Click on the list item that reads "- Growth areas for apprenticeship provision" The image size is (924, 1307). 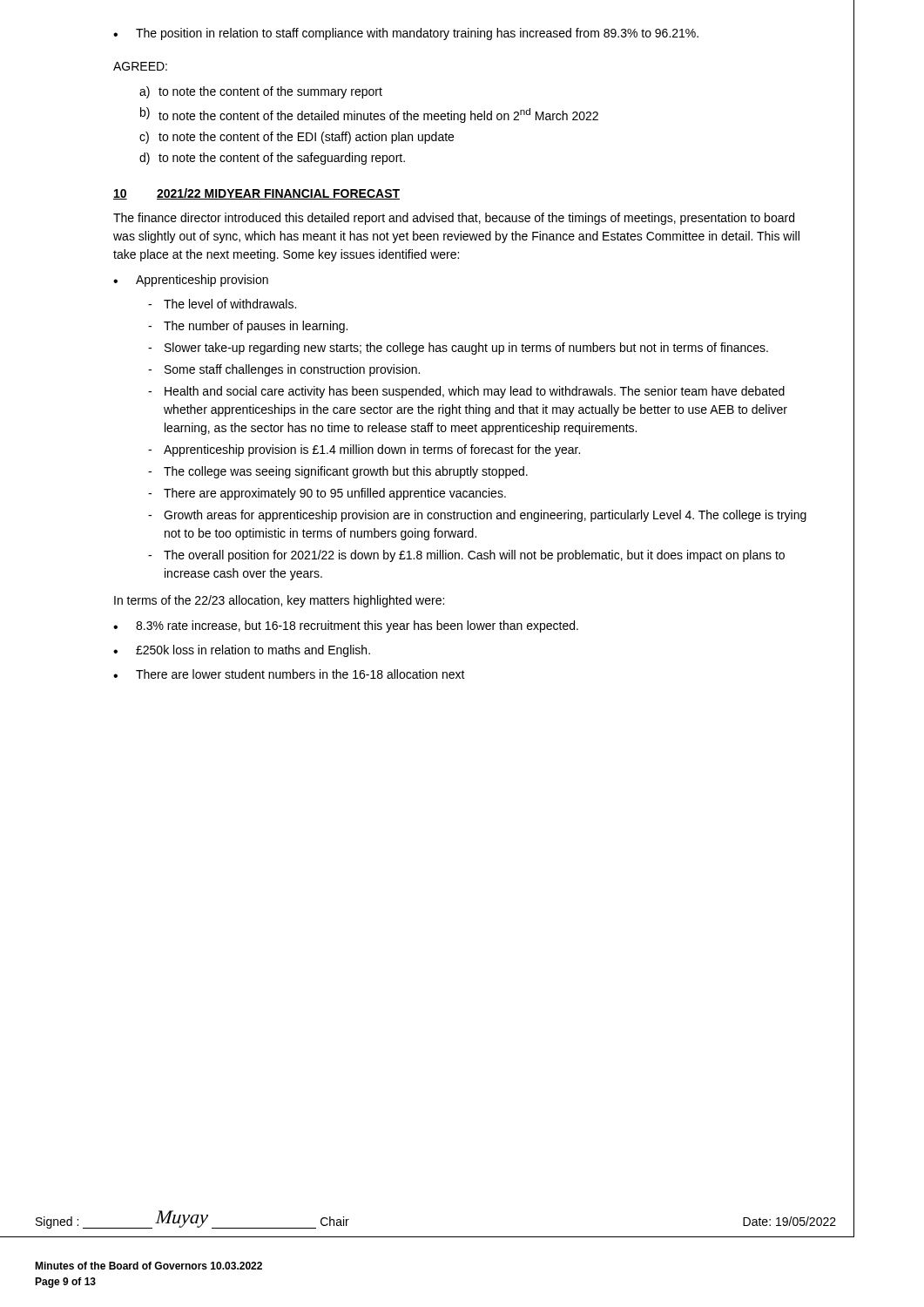click(x=479, y=524)
